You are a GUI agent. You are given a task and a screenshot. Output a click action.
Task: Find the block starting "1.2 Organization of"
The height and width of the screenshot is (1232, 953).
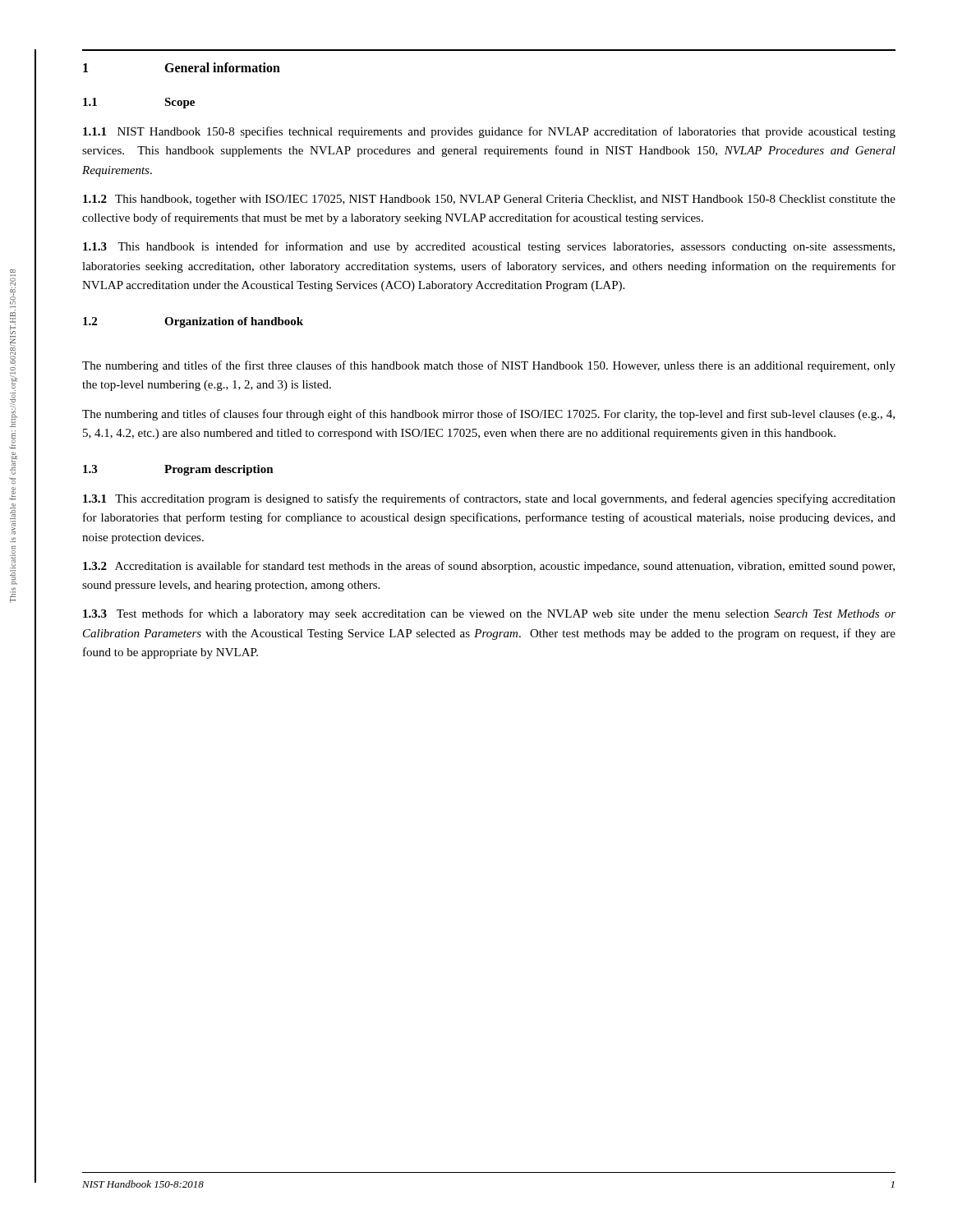193,322
